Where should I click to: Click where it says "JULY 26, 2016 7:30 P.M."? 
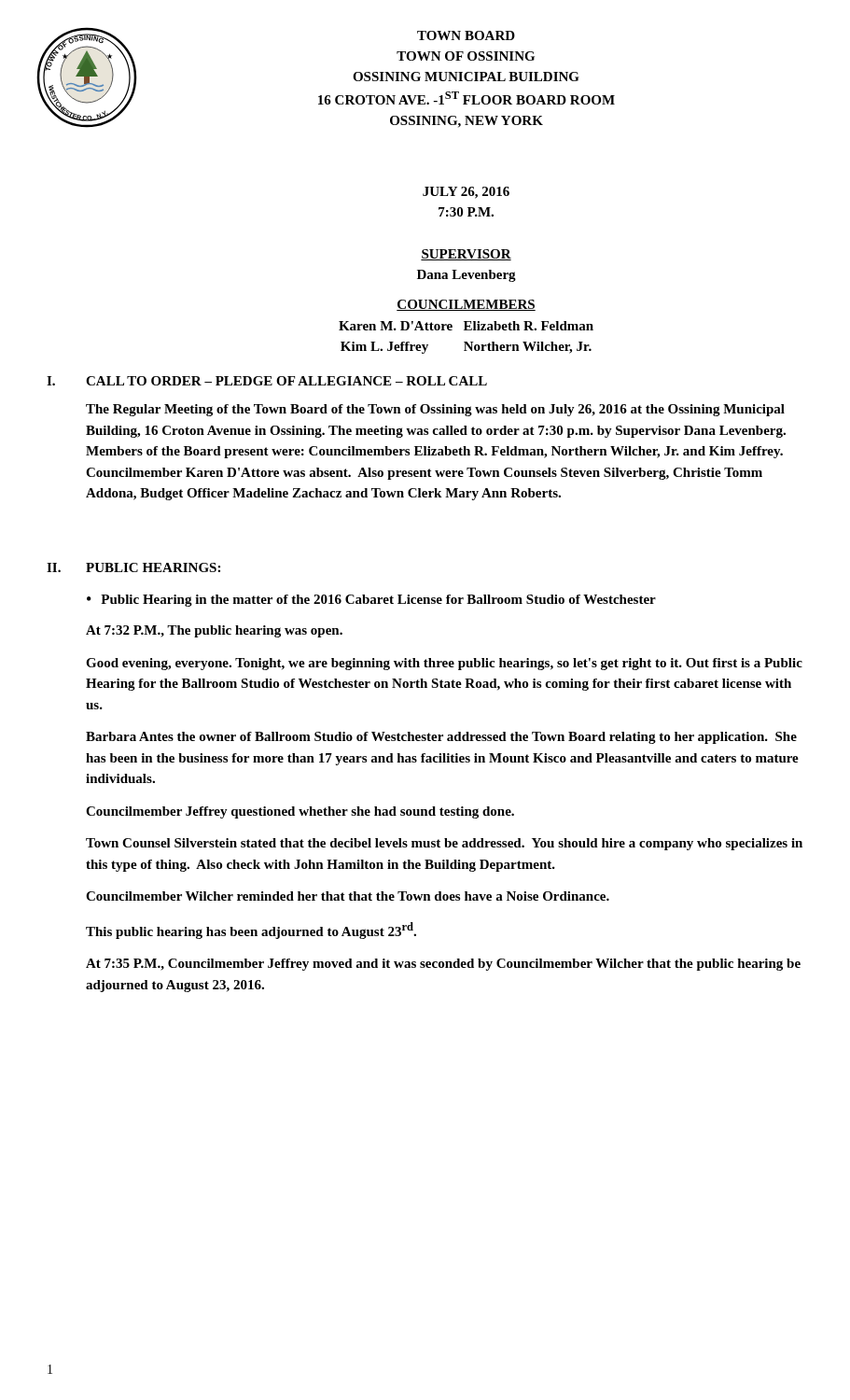tap(466, 202)
